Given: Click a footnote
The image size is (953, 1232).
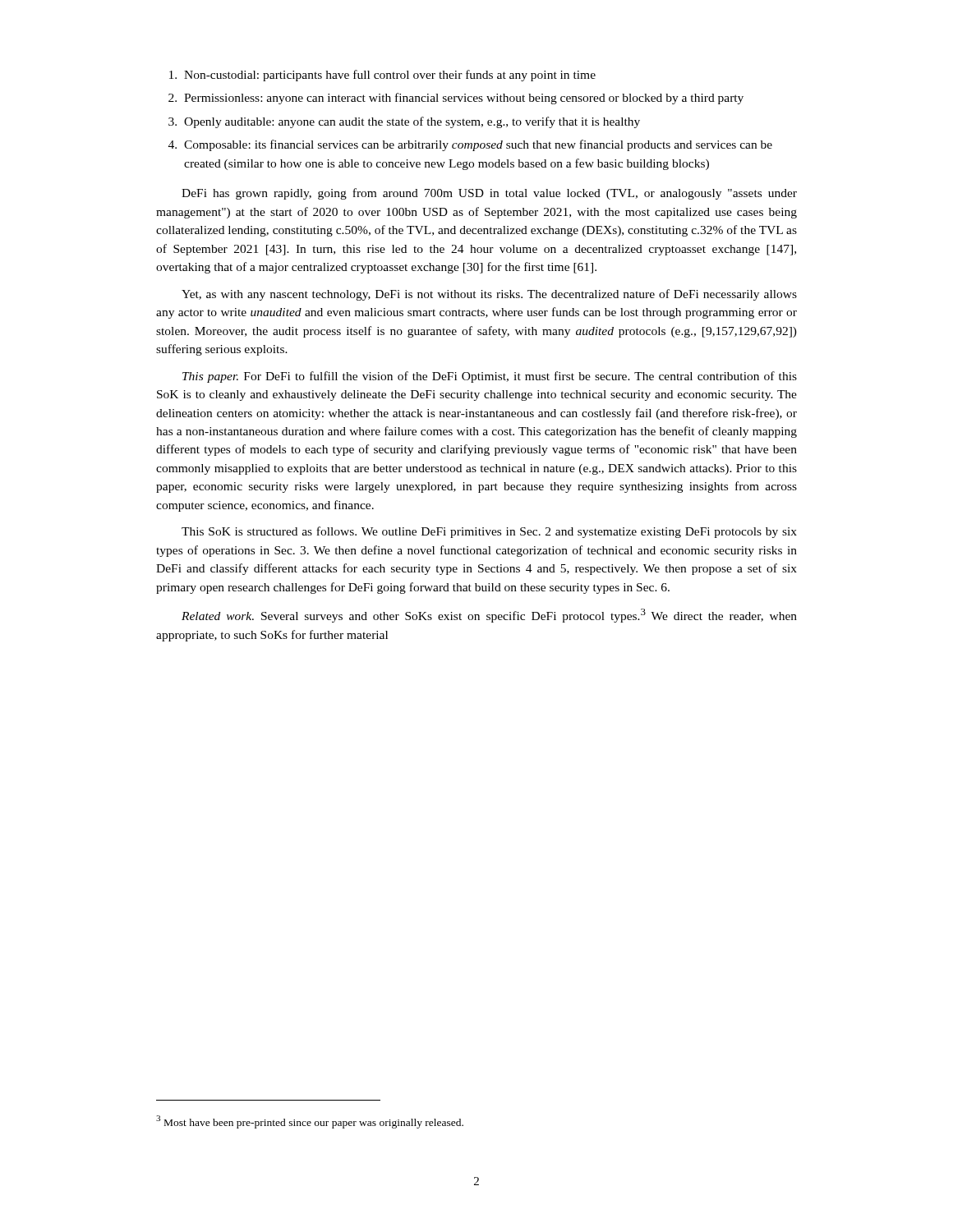Looking at the screenshot, I should (476, 1115).
